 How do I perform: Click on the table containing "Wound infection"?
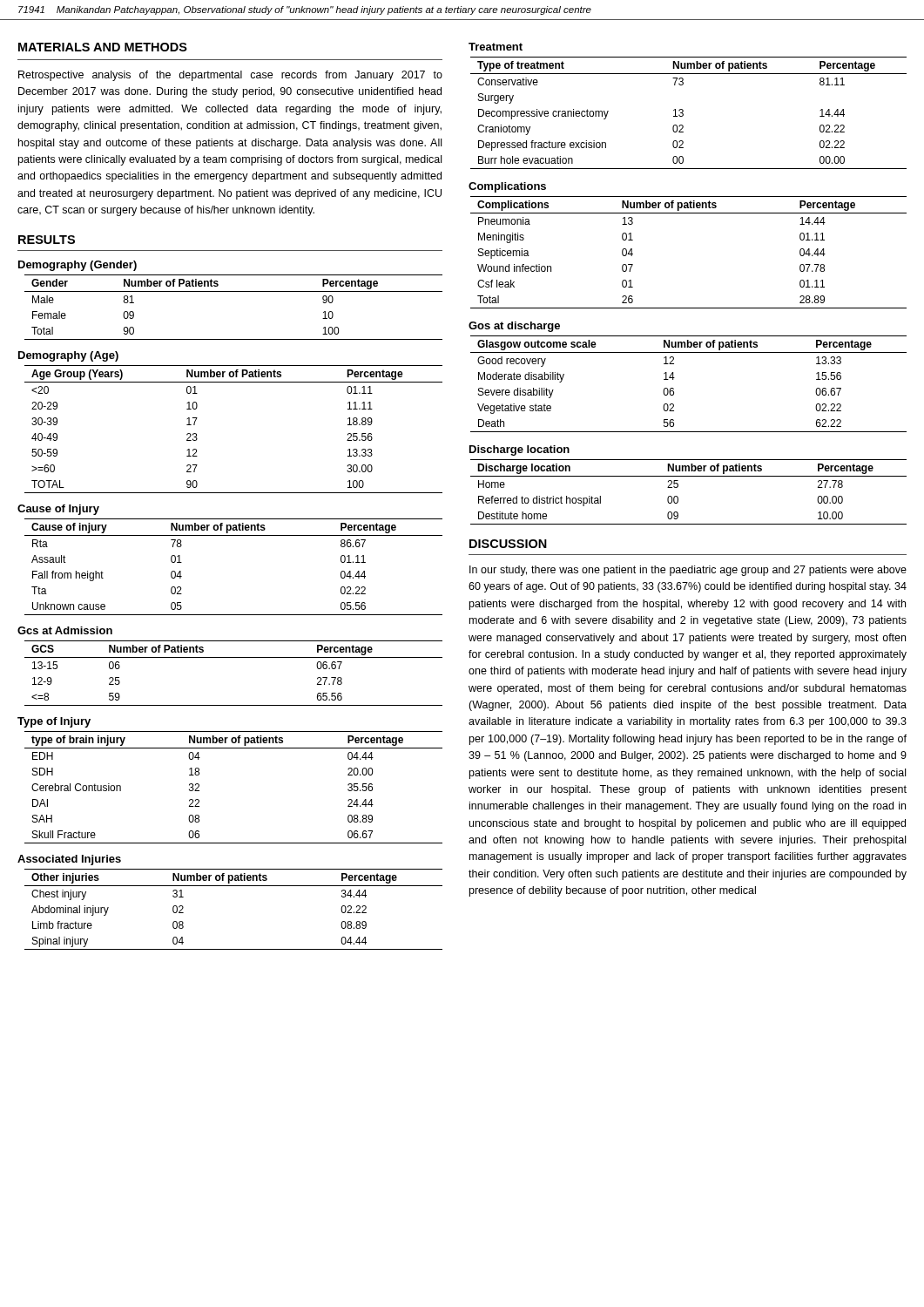coord(688,252)
